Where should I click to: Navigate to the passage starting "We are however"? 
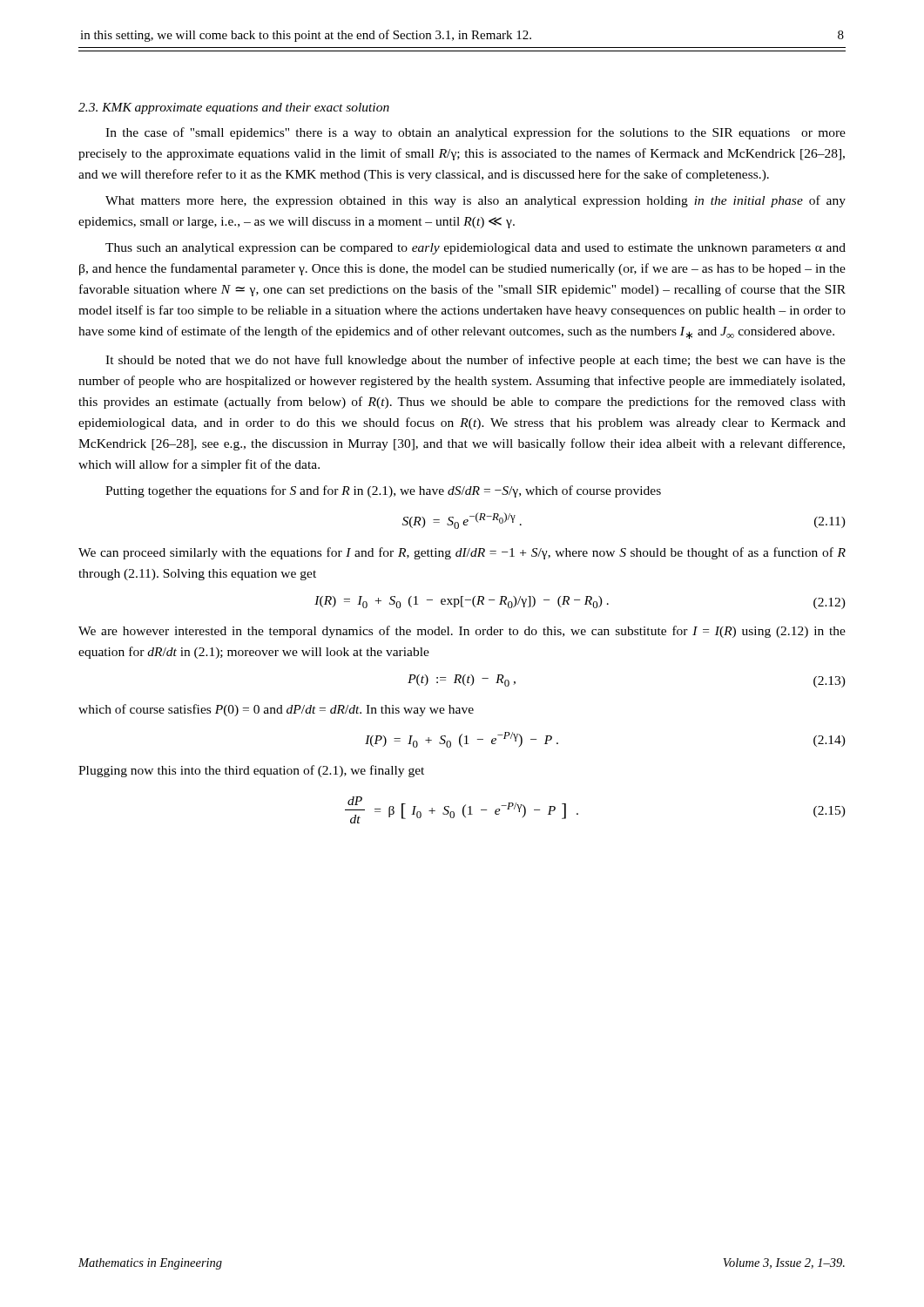pos(462,641)
